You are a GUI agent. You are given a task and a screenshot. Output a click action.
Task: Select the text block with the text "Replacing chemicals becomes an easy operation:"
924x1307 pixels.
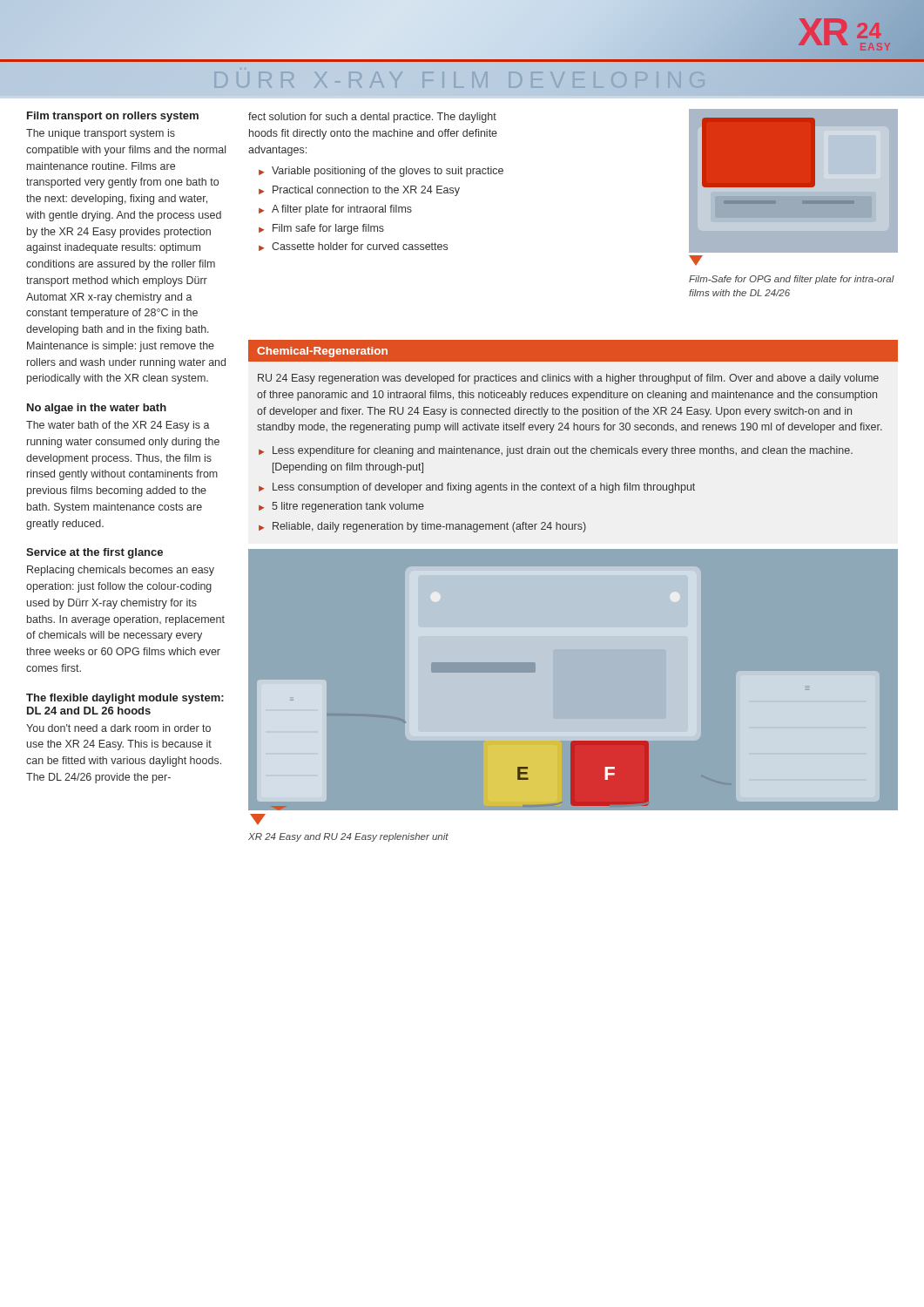pyautogui.click(x=125, y=619)
